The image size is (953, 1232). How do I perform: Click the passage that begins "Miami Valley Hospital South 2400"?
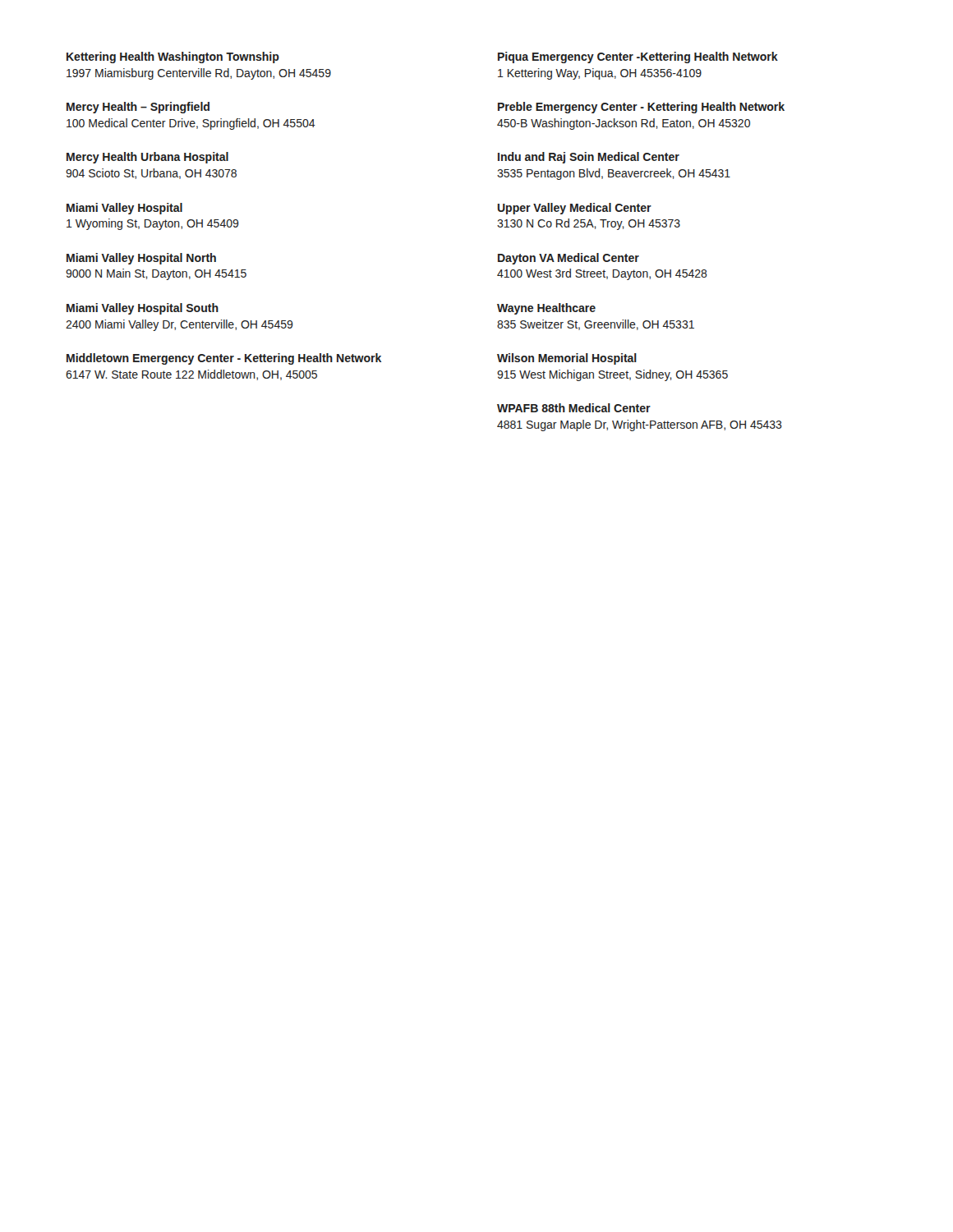[x=261, y=317]
